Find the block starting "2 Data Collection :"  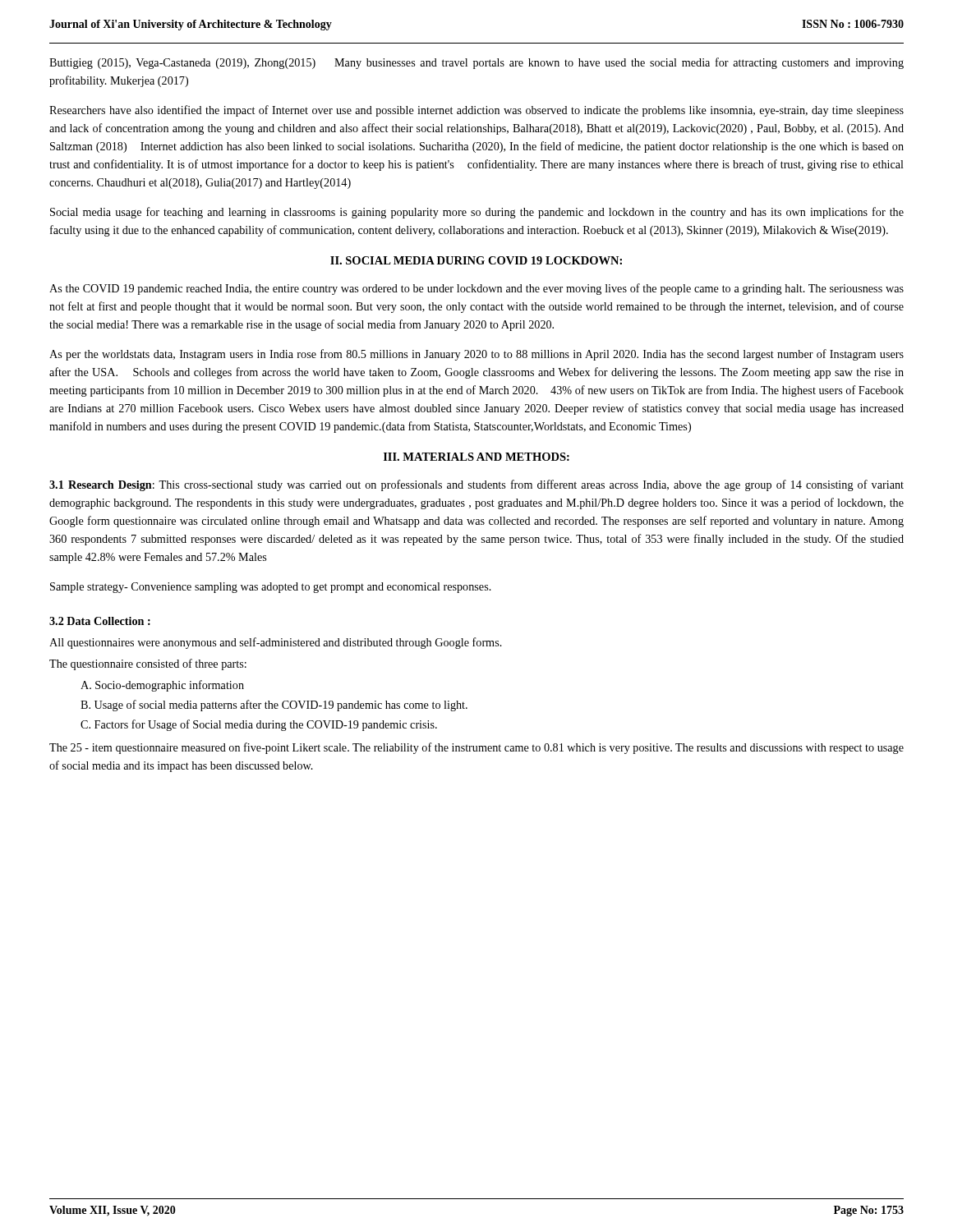tap(100, 621)
